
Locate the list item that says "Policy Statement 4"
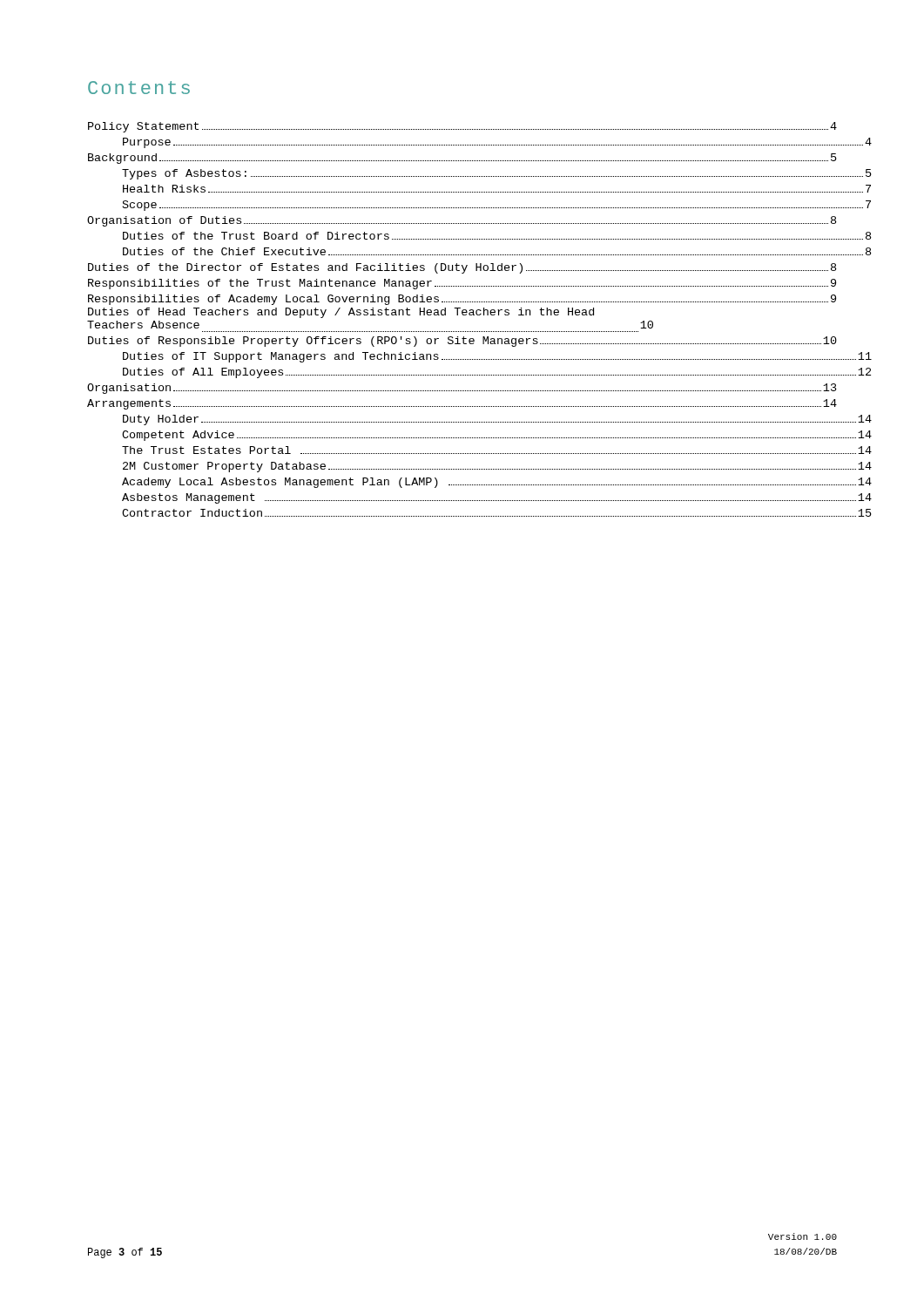462,125
